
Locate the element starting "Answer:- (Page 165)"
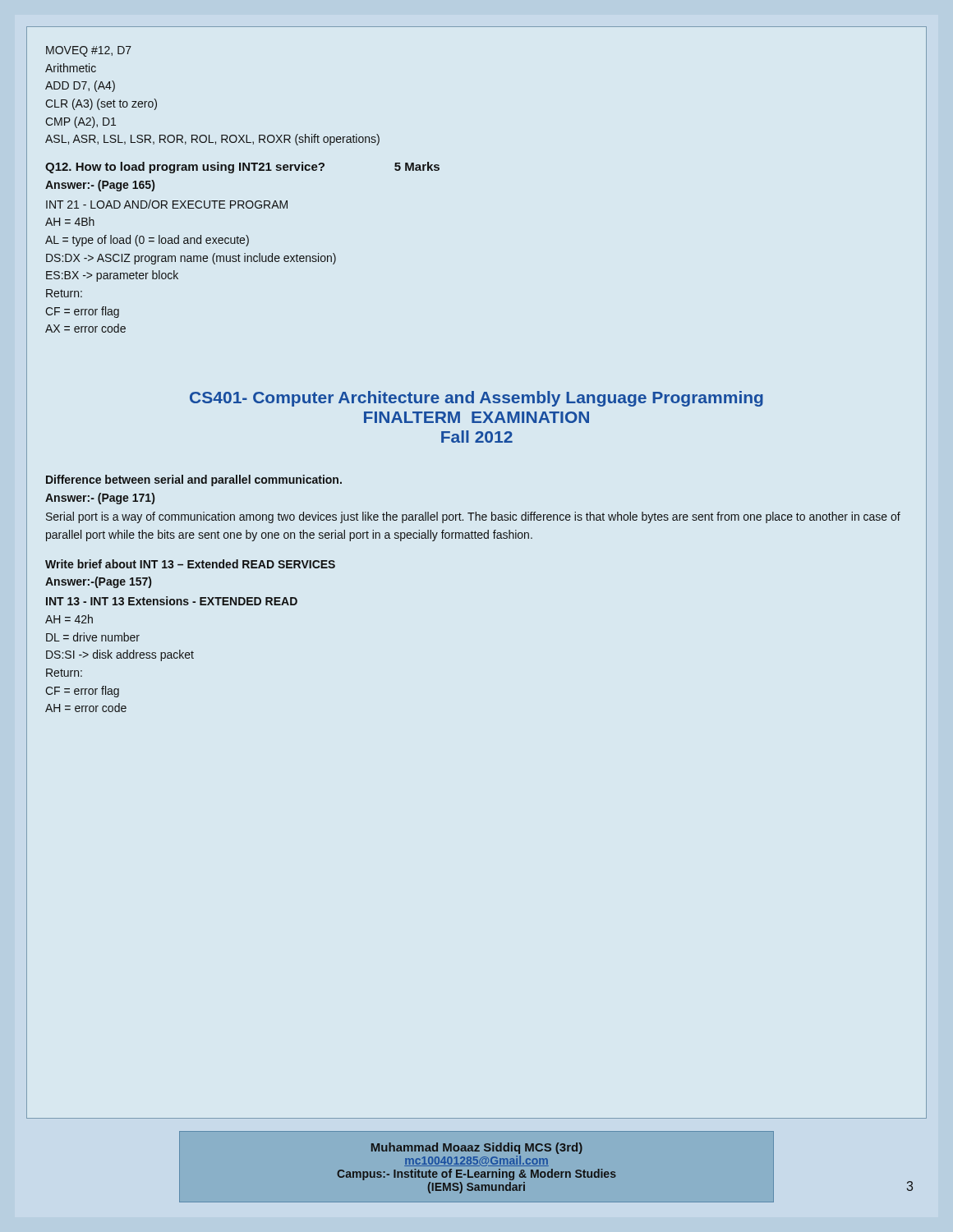click(x=100, y=185)
